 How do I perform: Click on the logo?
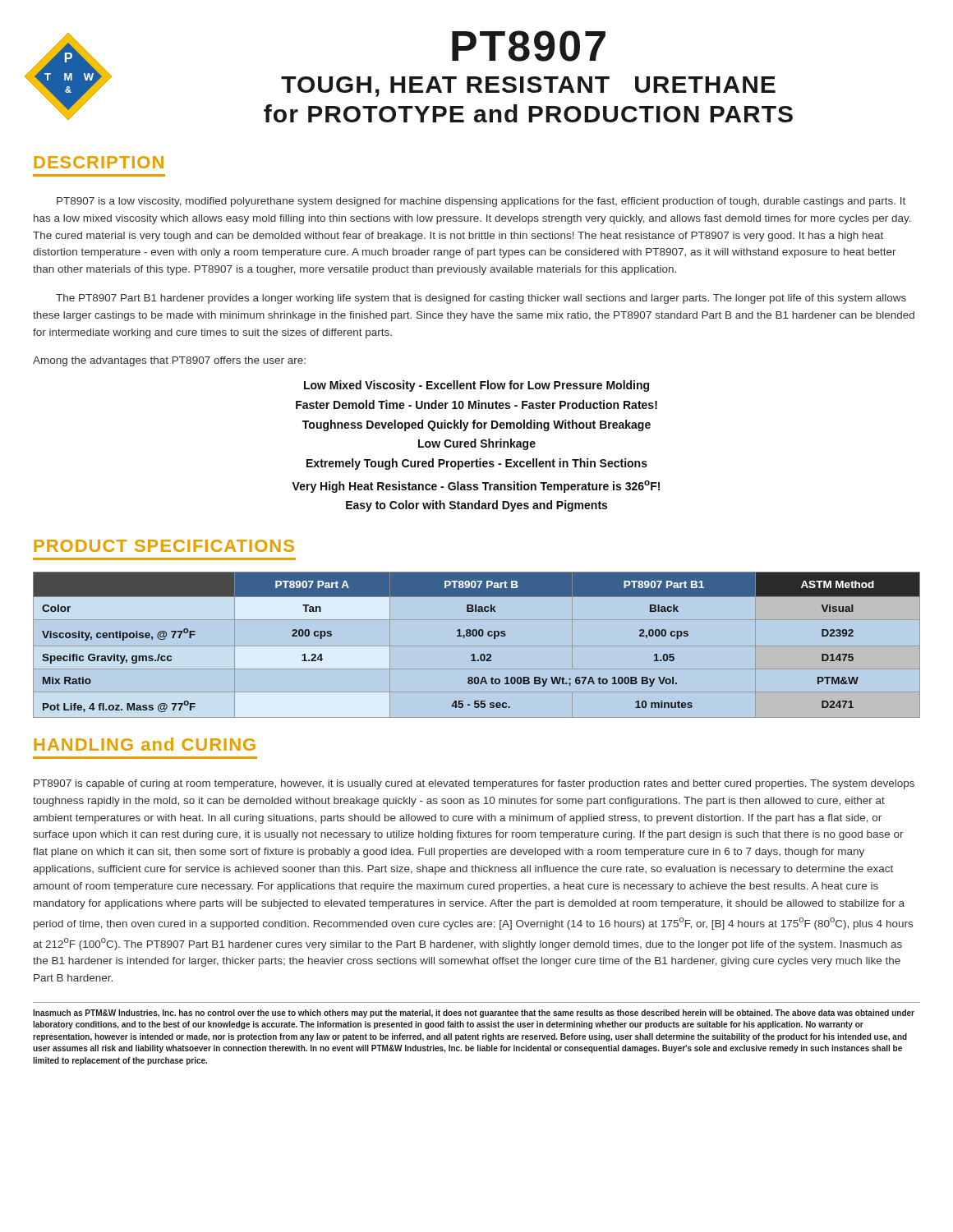pyautogui.click(x=68, y=76)
